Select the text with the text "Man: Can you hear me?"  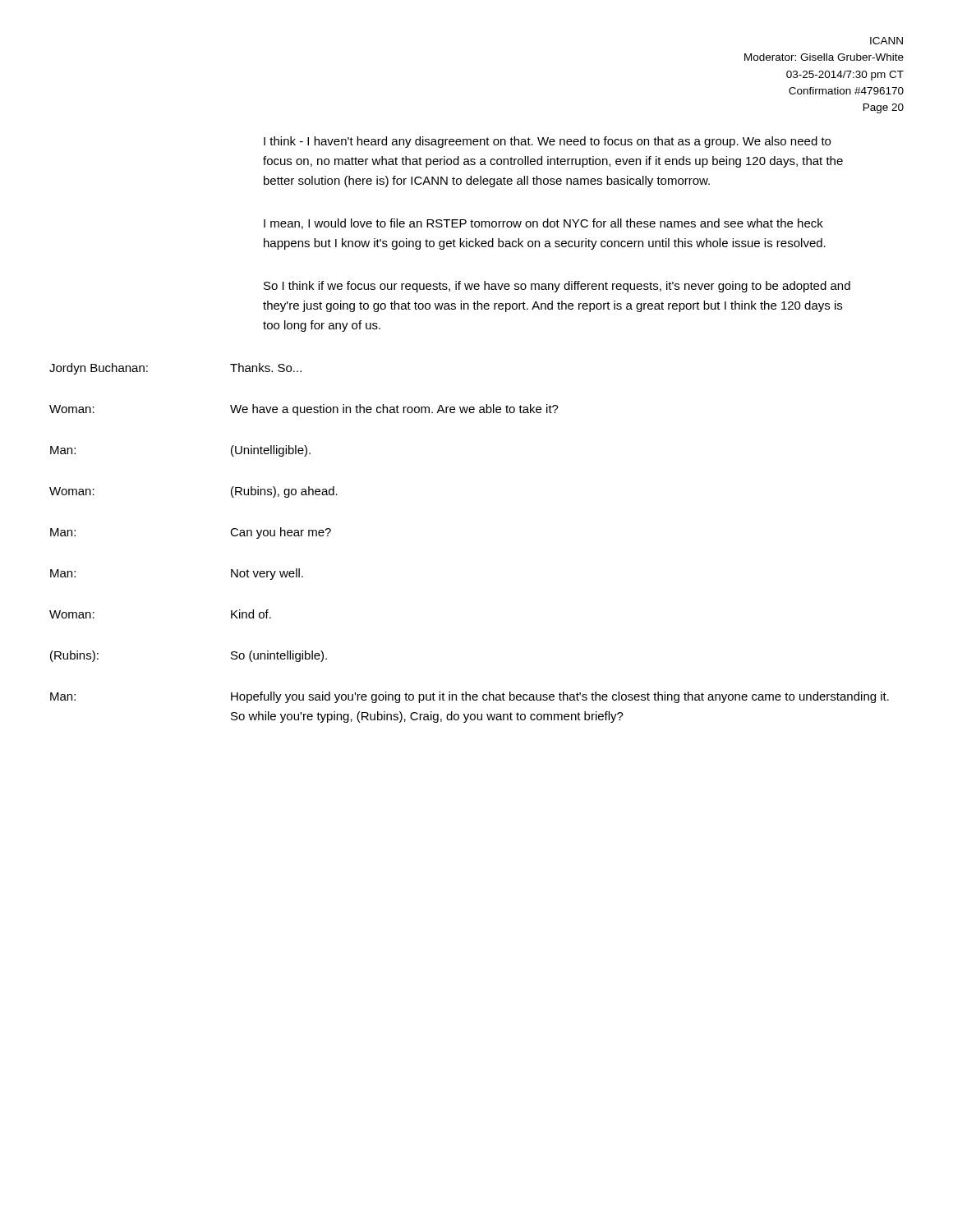(x=65, y=533)
